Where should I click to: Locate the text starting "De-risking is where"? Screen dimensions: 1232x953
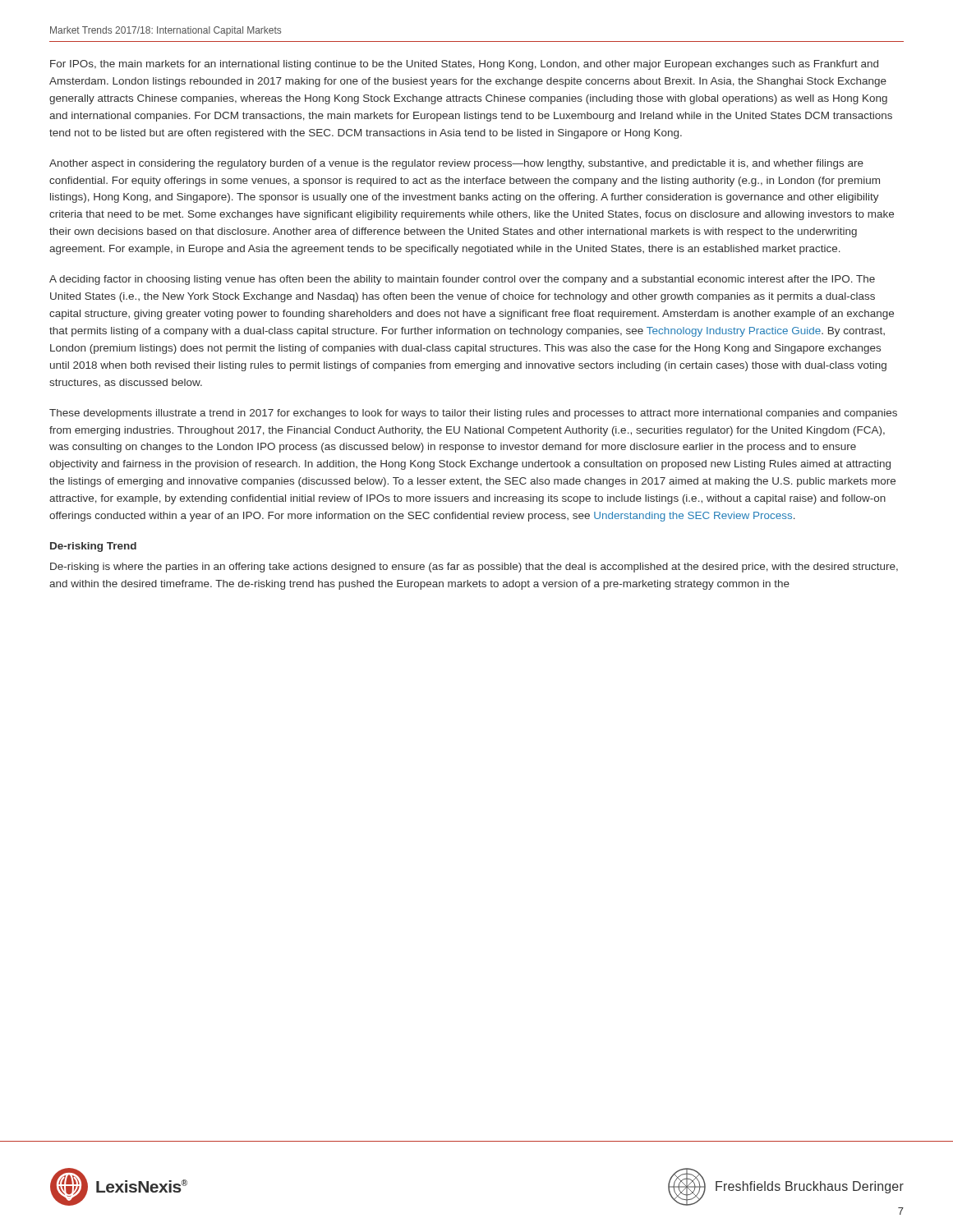(x=476, y=576)
